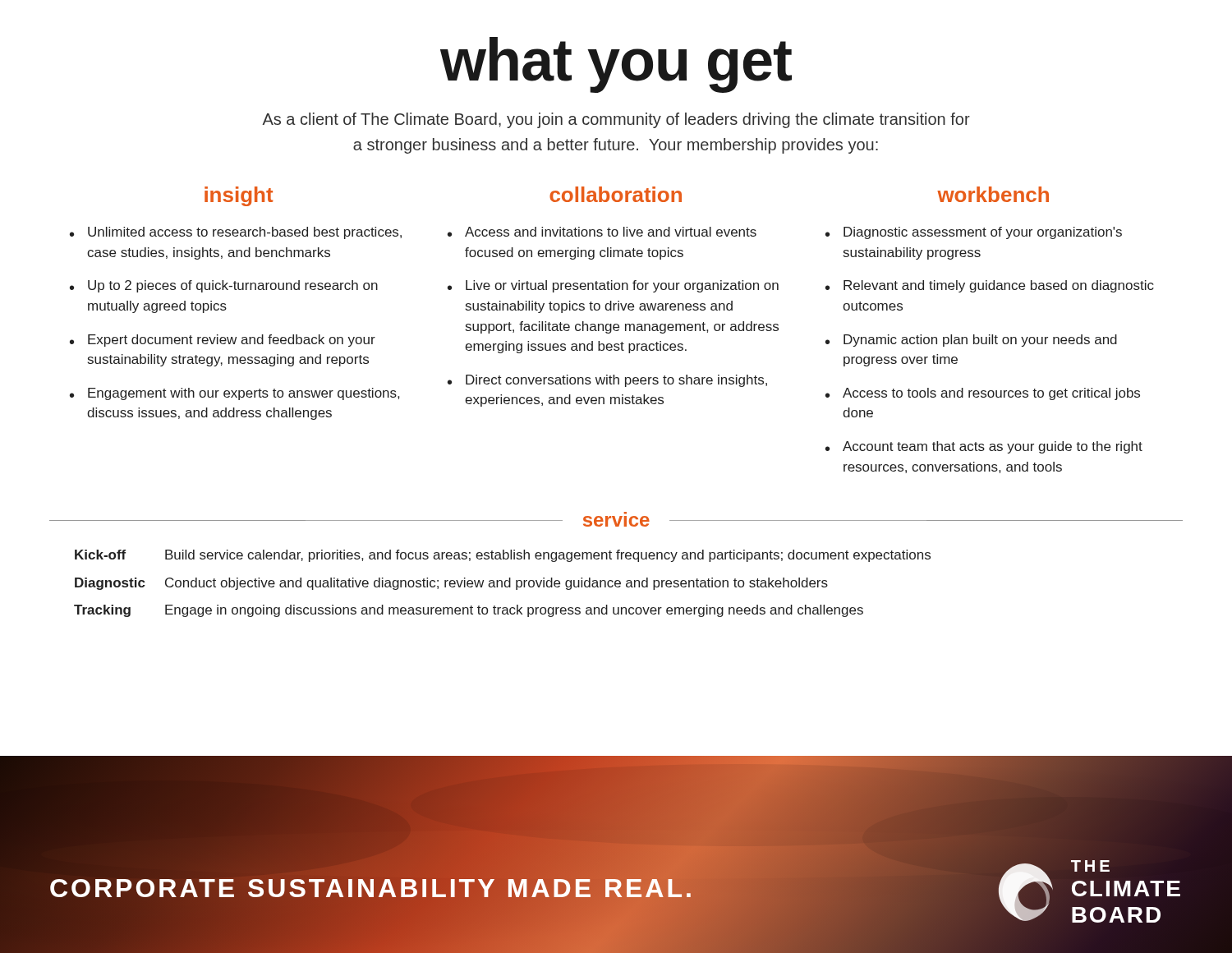This screenshot has width=1232, height=953.
Task: Point to the text block starting "Access and invitations to live and virtual events"
Action: coord(611,242)
